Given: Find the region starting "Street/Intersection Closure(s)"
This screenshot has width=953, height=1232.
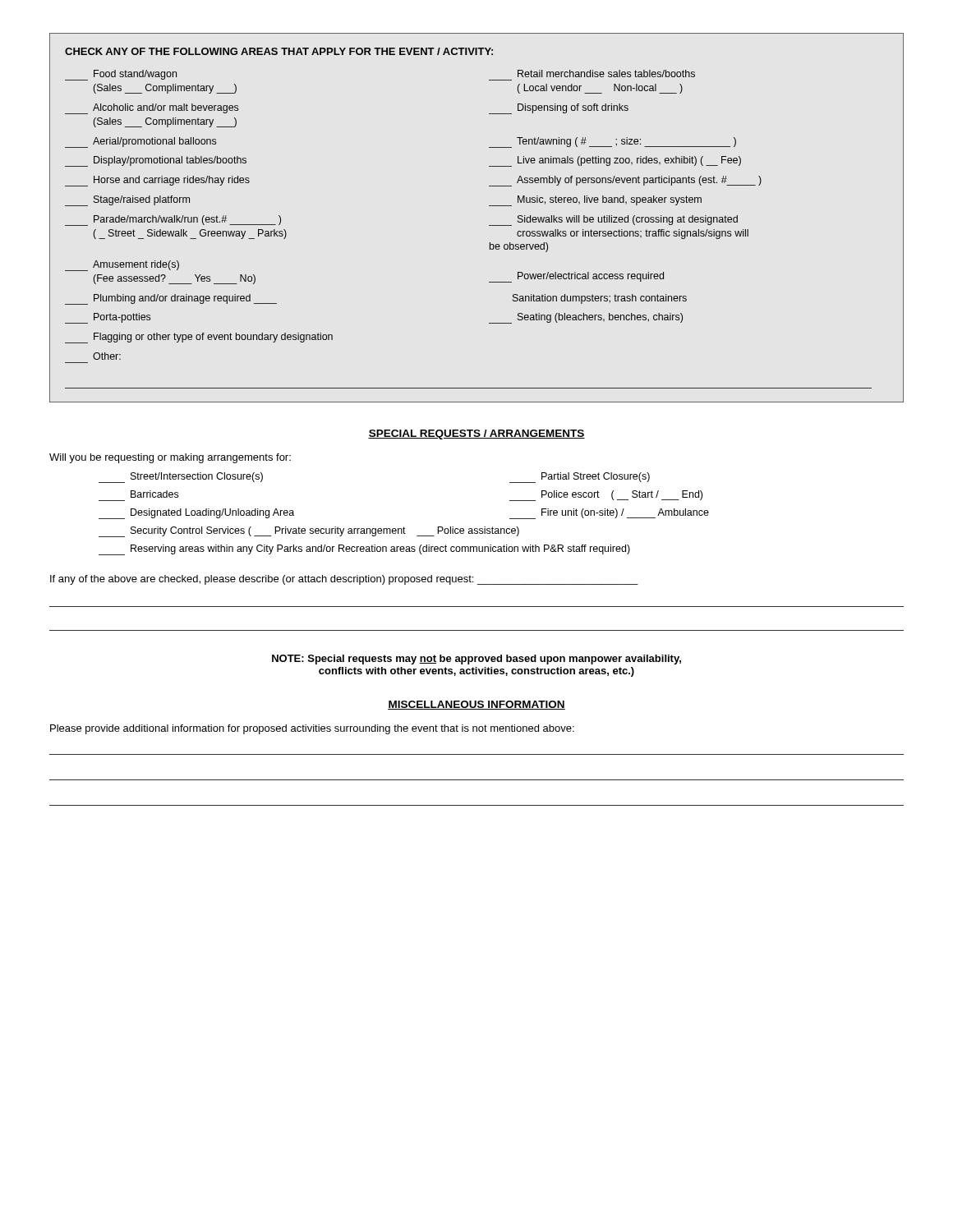Looking at the screenshot, I should coord(181,477).
